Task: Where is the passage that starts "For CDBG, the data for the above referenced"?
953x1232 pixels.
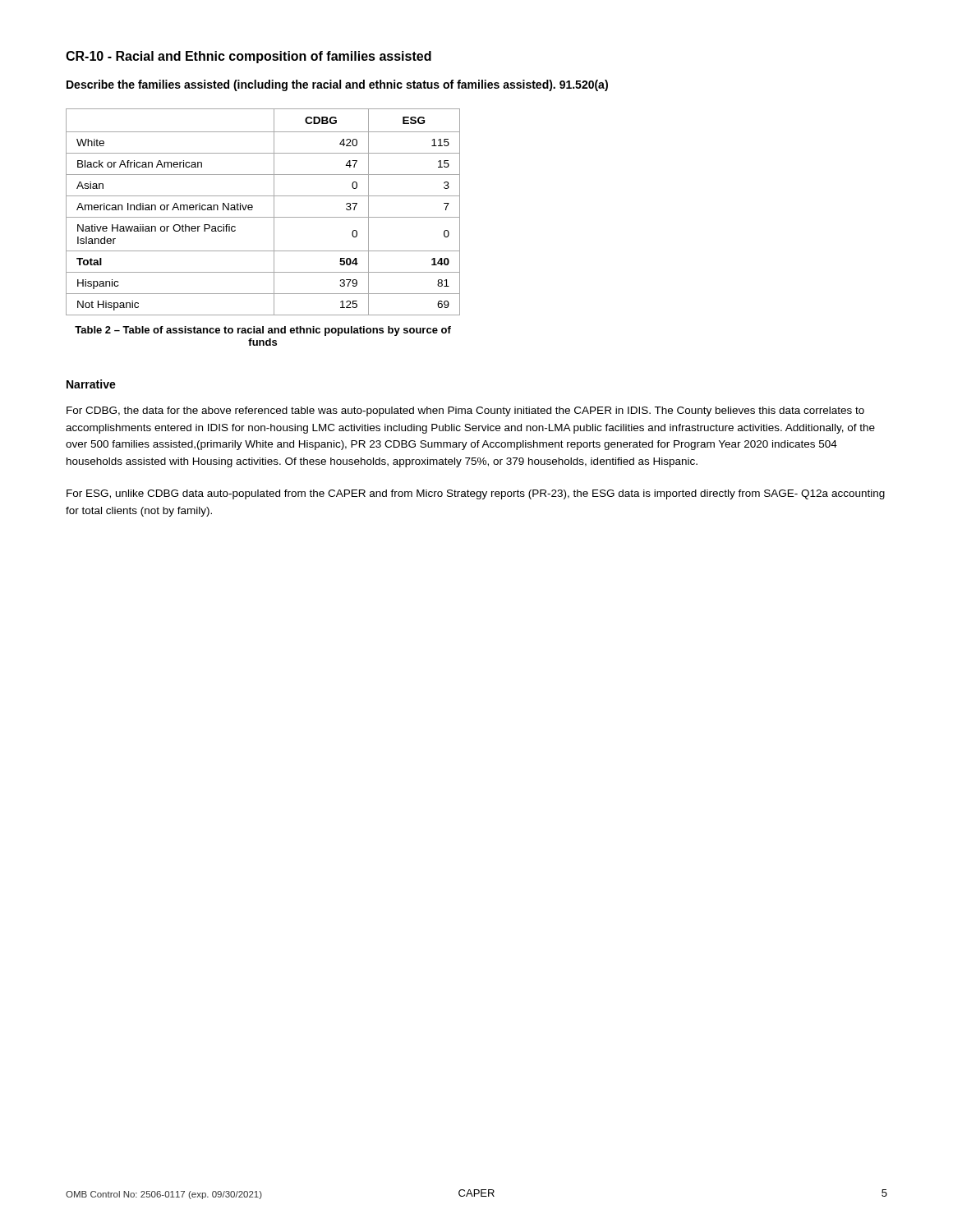Action: point(470,436)
